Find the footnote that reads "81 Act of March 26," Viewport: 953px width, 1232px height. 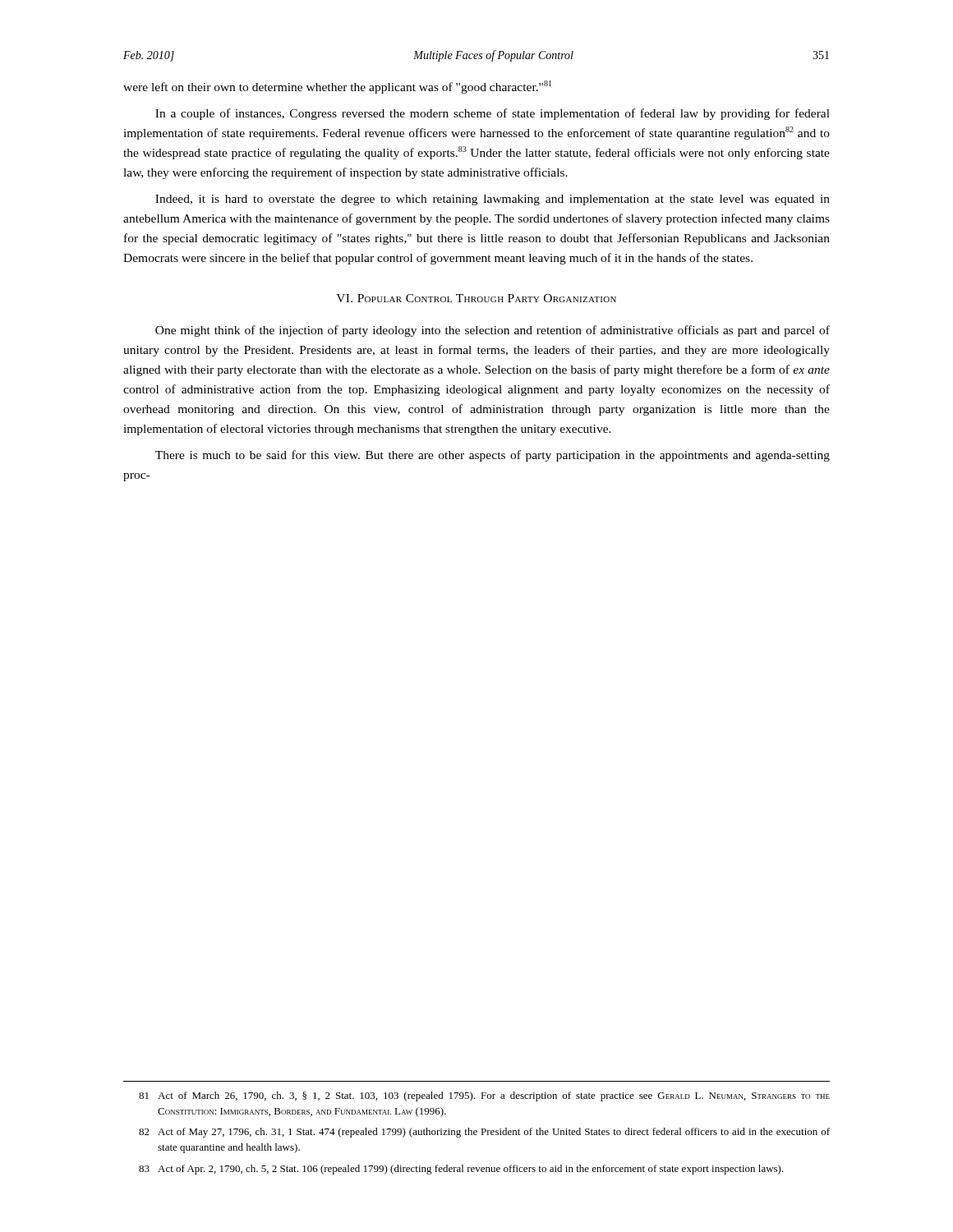[476, 1104]
